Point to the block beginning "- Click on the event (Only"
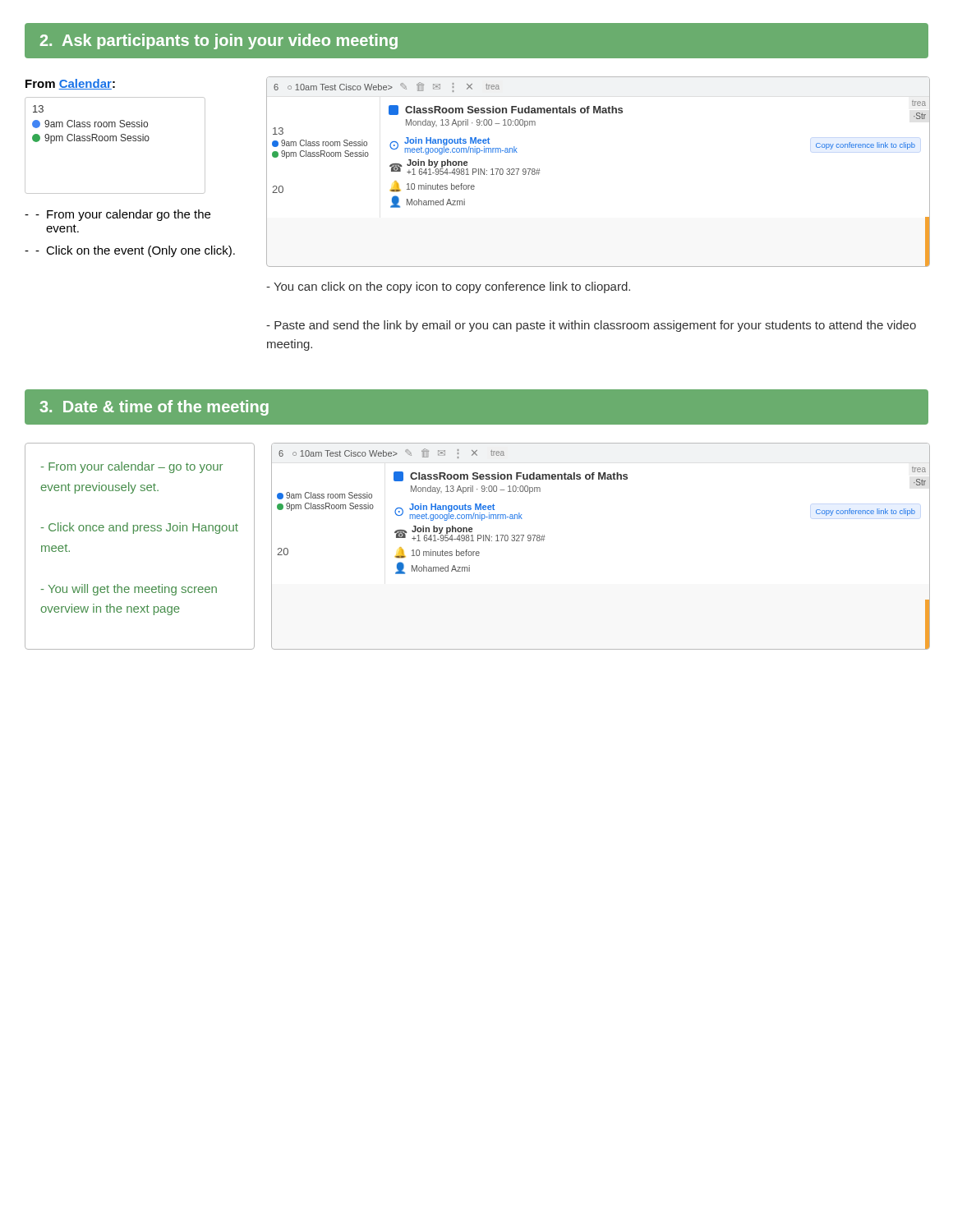The image size is (953, 1232). click(x=136, y=250)
